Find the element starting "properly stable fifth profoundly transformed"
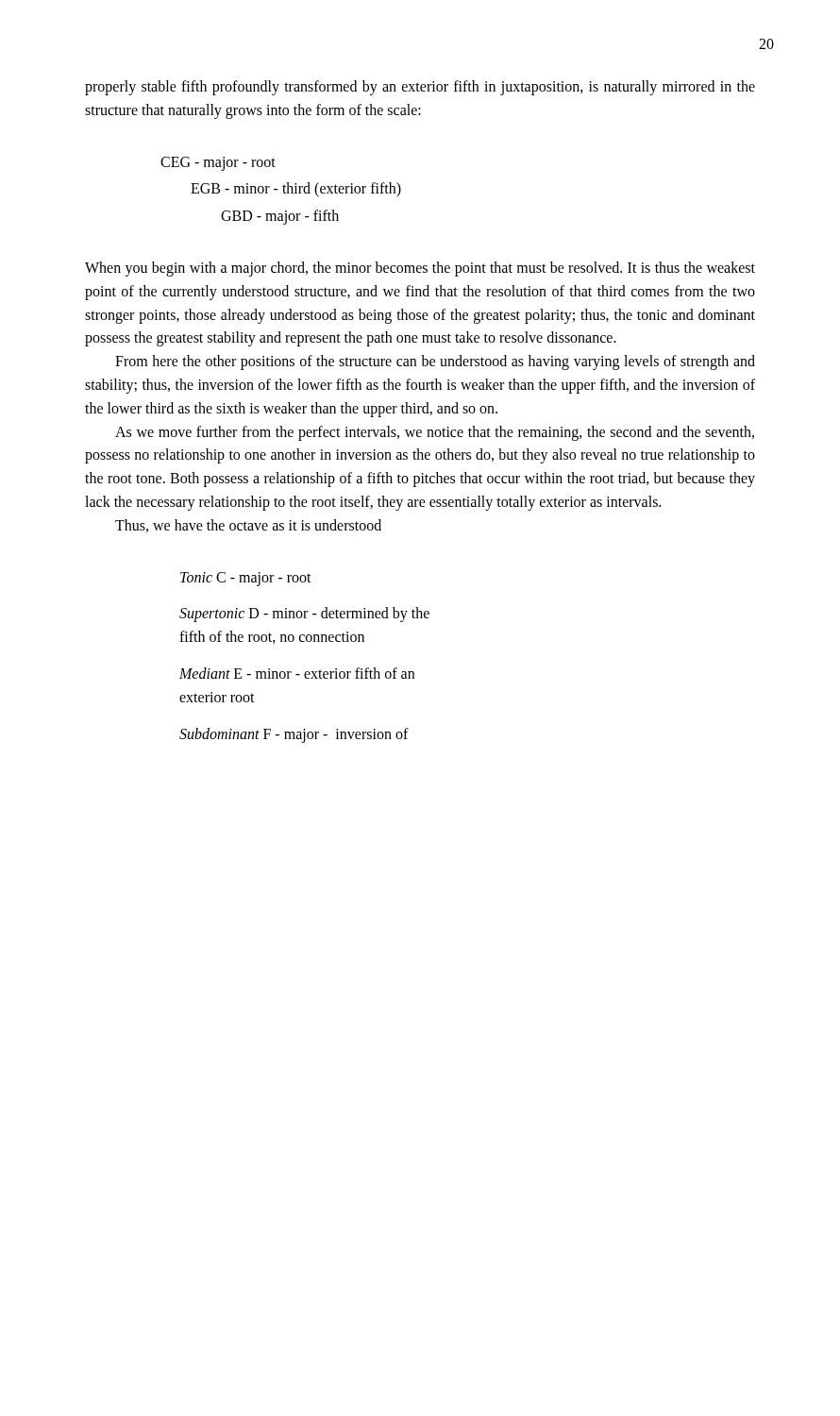 [420, 99]
